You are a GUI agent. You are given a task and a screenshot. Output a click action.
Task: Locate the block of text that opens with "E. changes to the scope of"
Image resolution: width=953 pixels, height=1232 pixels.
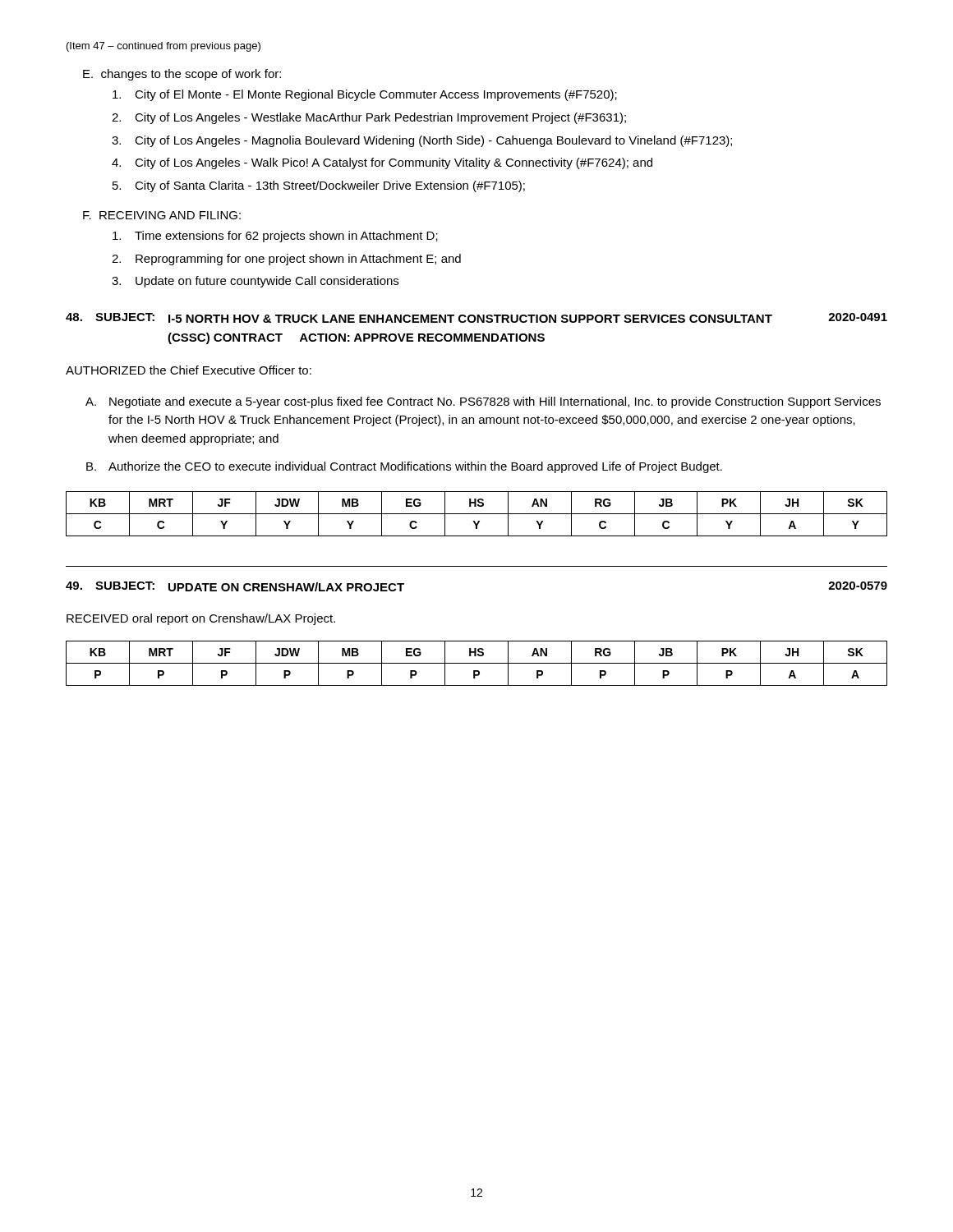[x=485, y=130]
